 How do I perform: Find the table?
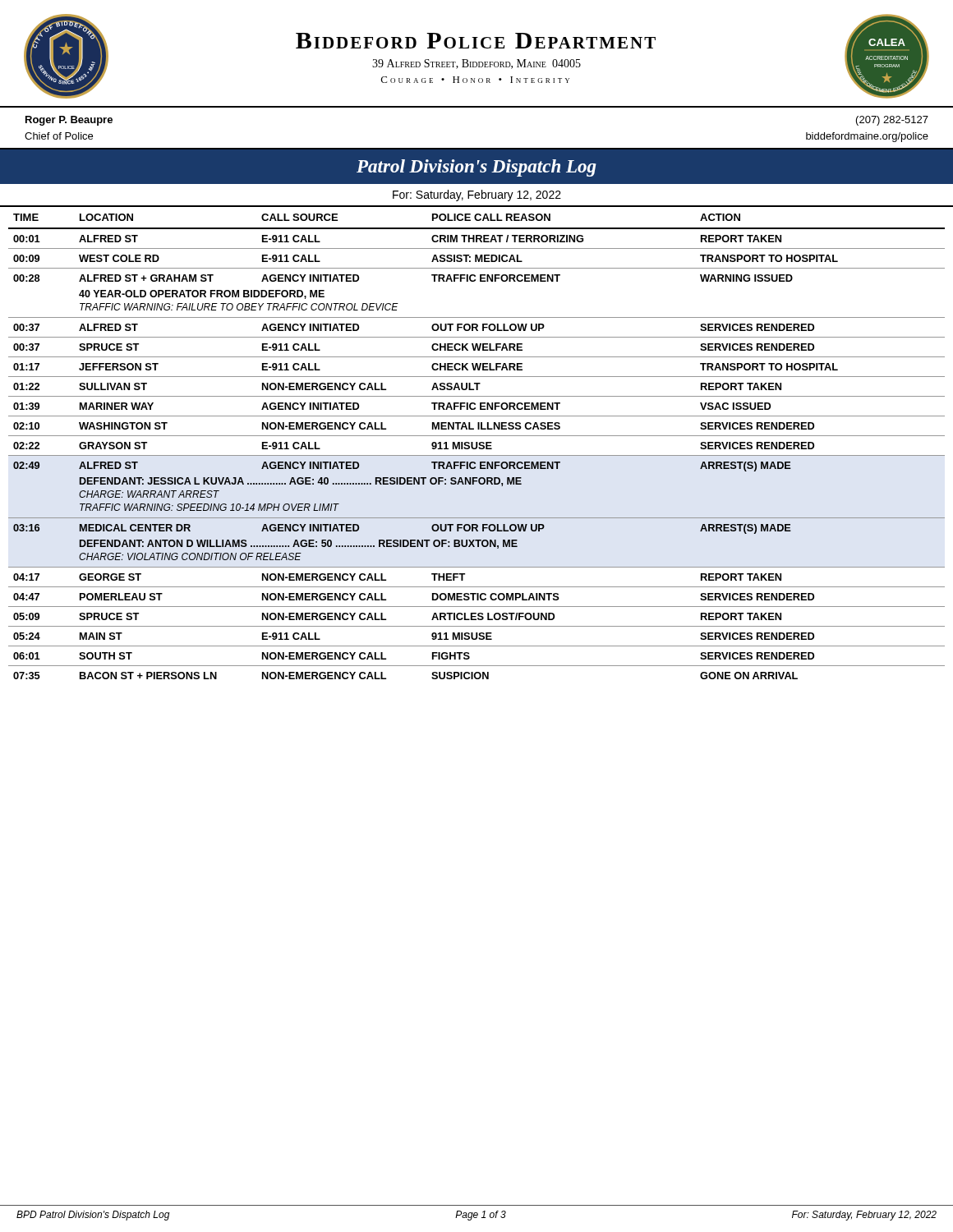pyautogui.click(x=476, y=446)
